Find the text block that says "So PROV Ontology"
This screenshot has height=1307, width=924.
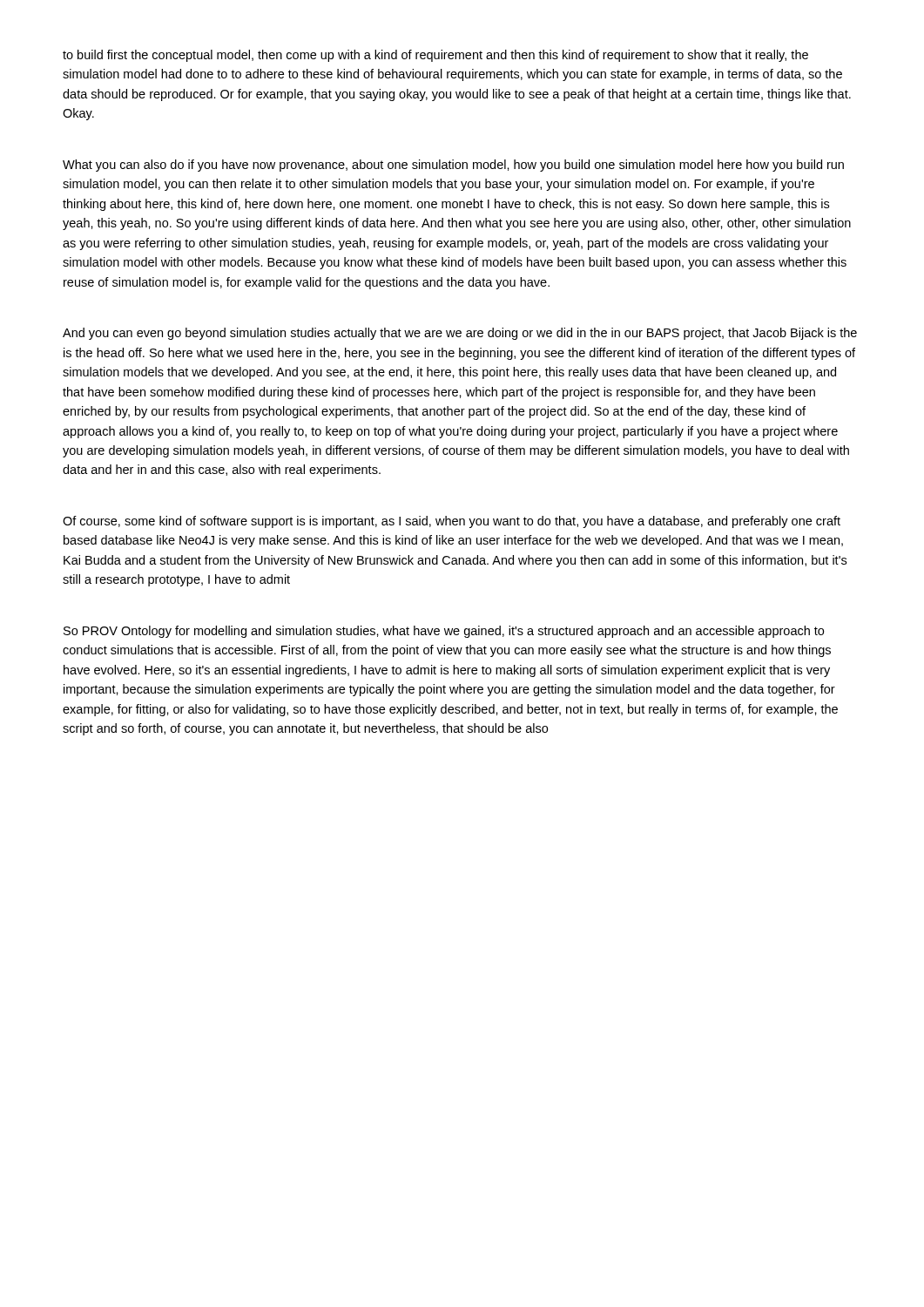coord(451,680)
